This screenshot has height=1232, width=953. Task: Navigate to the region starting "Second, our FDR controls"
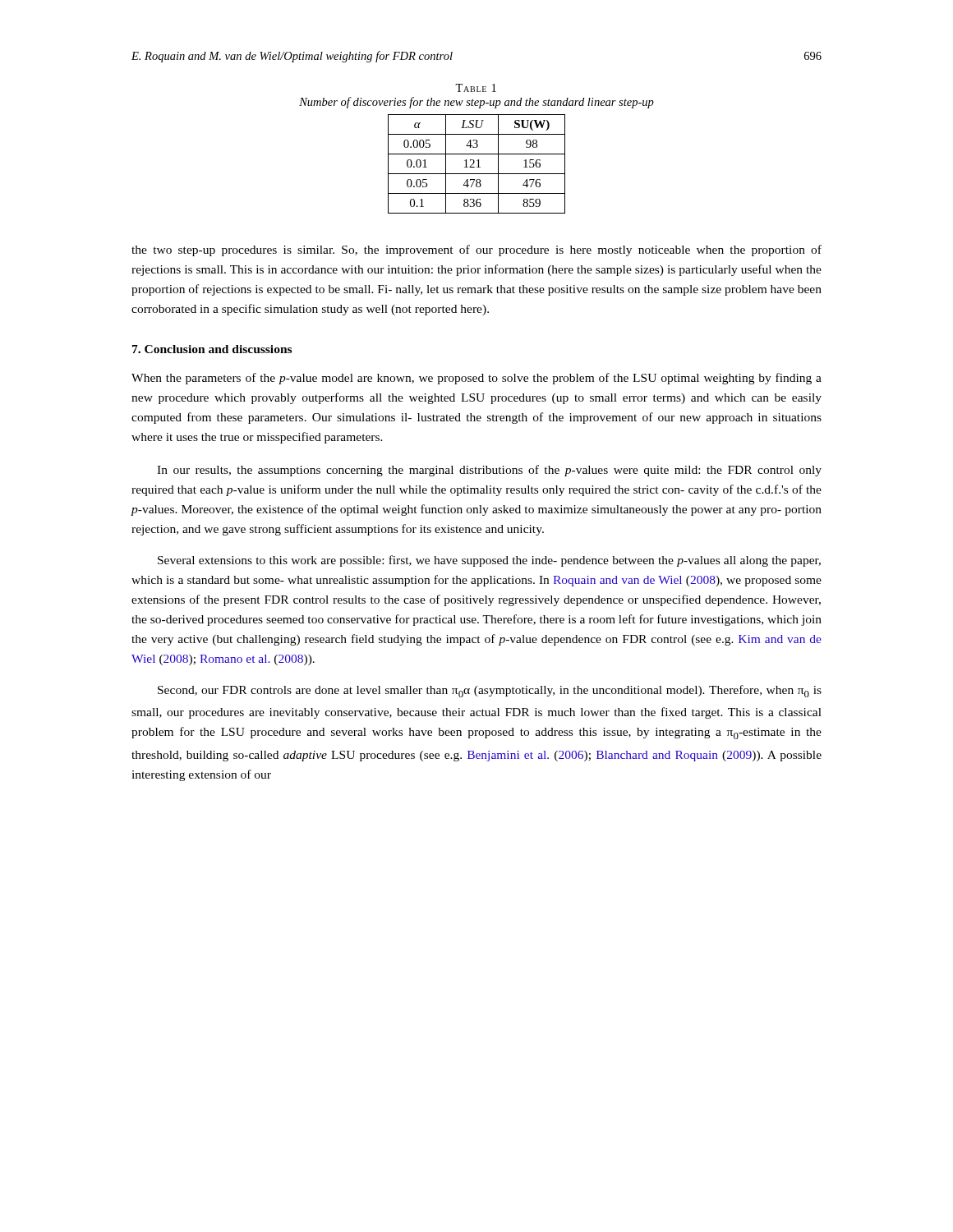(x=476, y=732)
